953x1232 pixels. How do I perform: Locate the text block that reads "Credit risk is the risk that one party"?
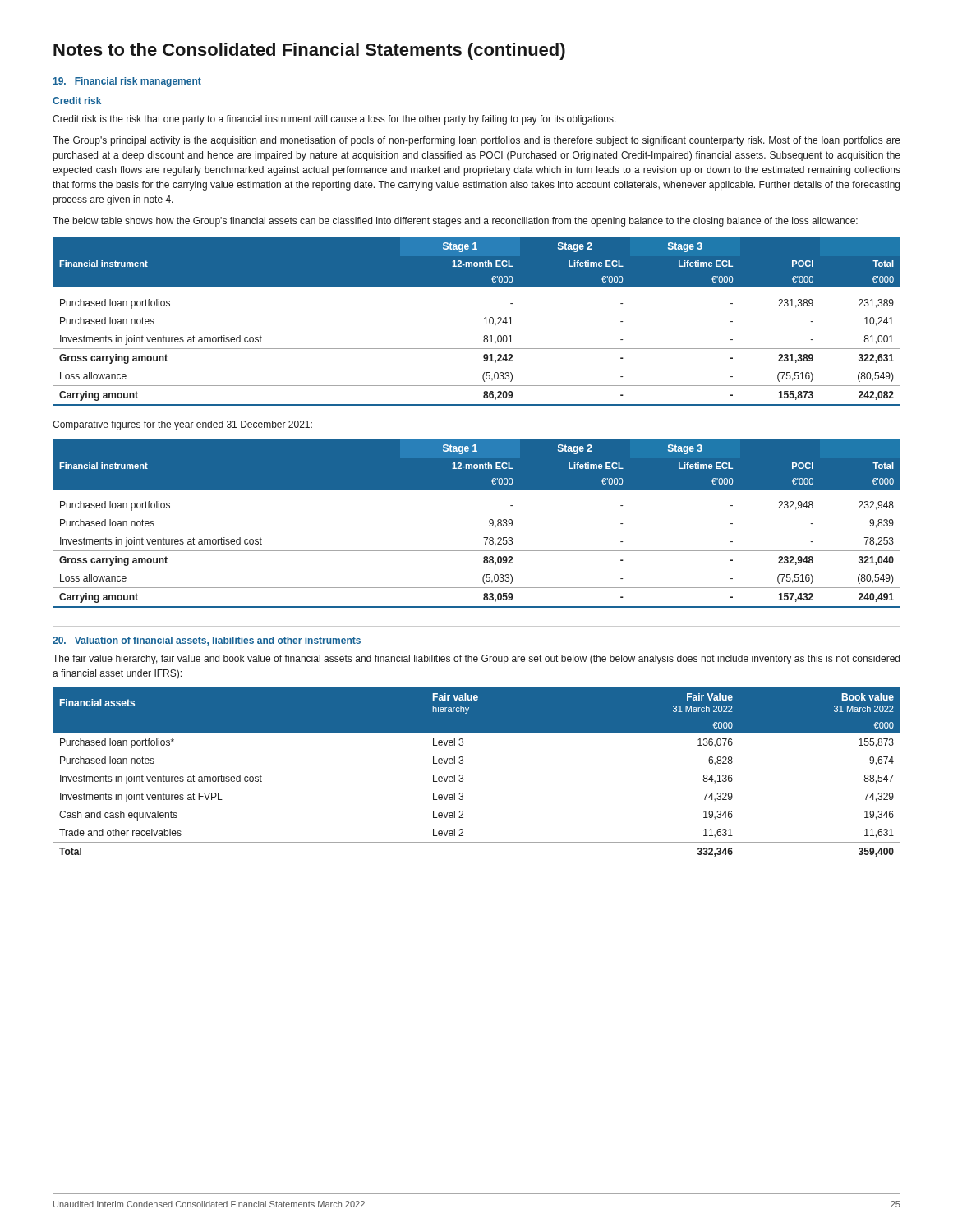(476, 119)
